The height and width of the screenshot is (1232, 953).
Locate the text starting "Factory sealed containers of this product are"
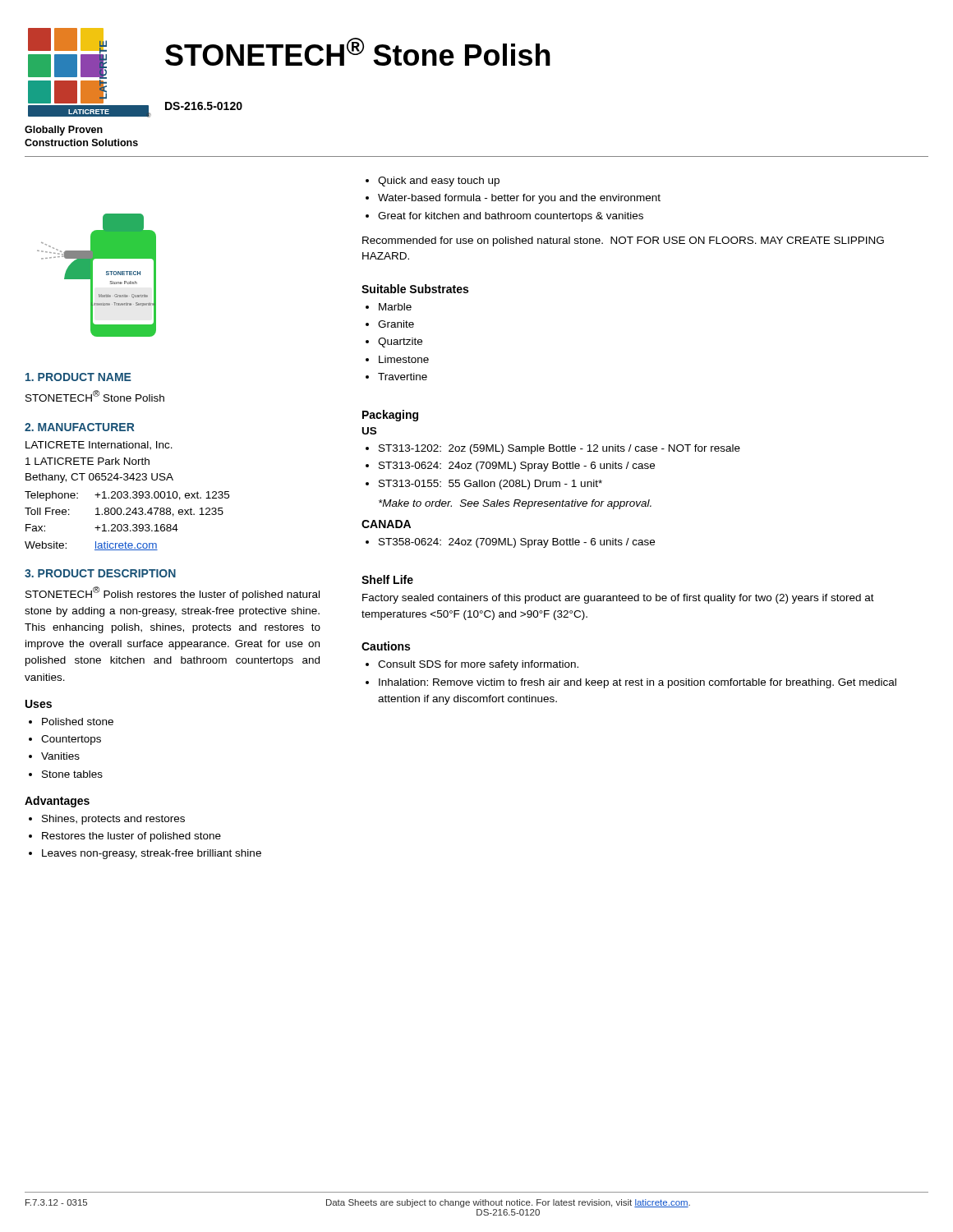tap(618, 606)
